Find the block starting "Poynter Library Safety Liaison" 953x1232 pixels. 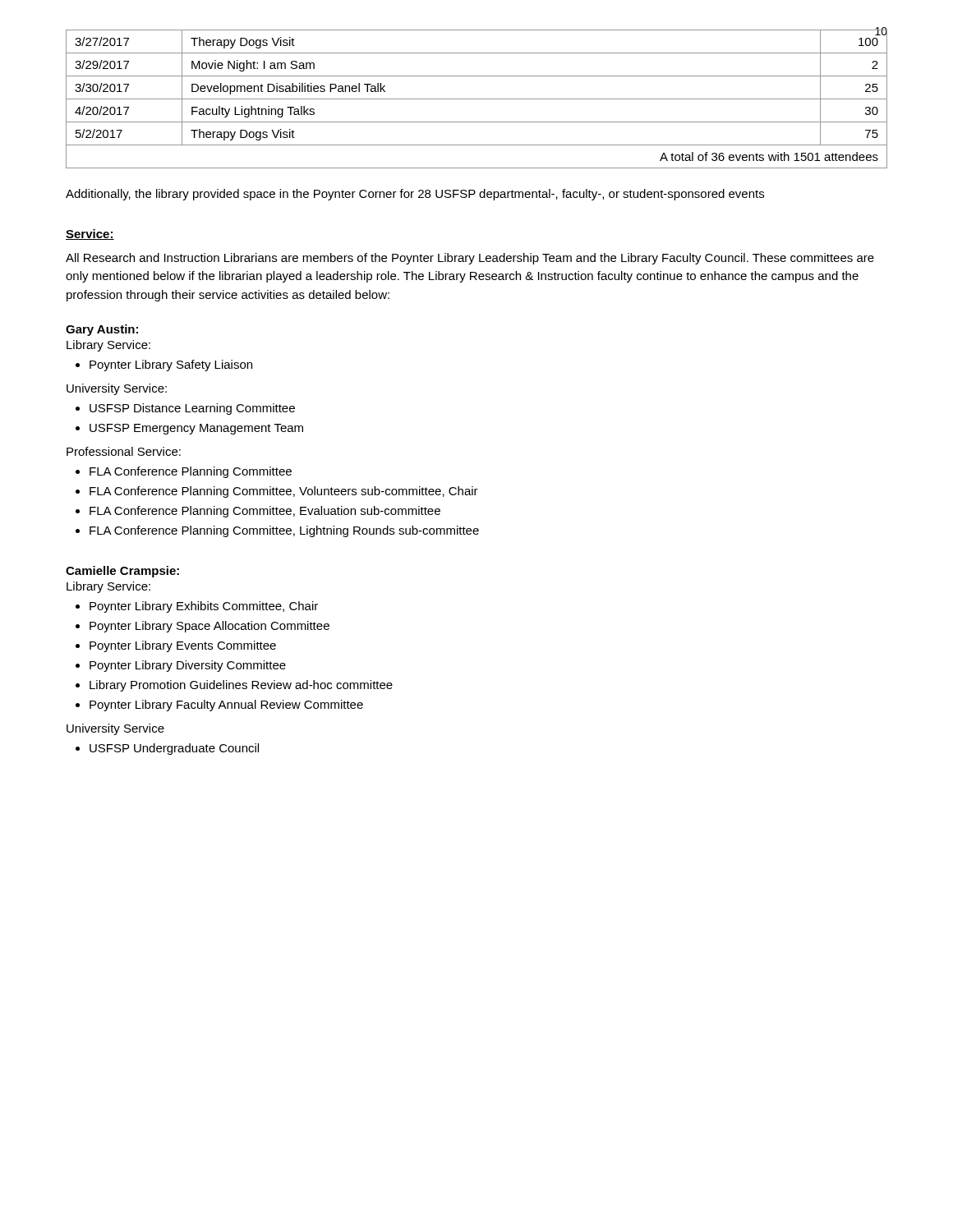(x=164, y=365)
